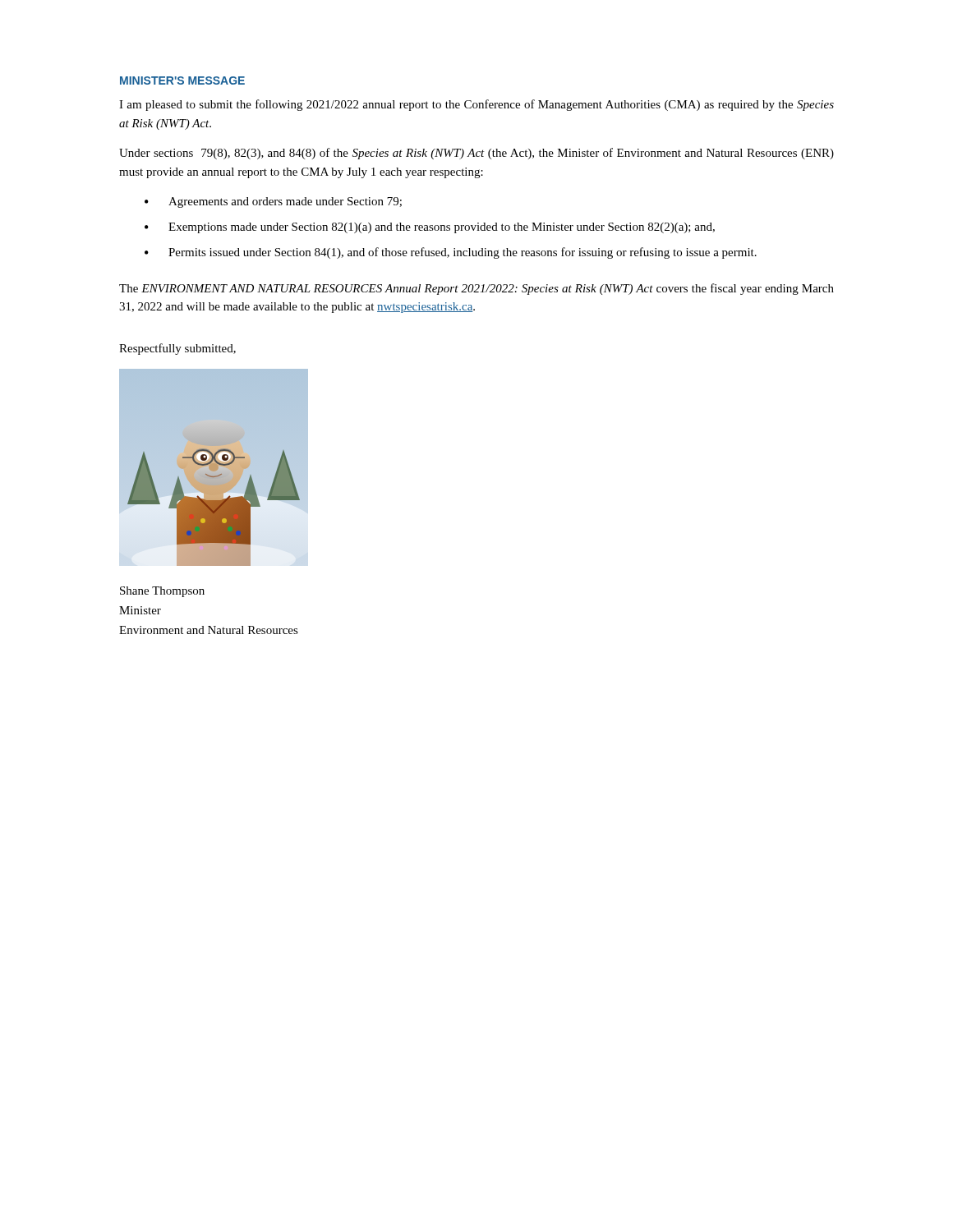The width and height of the screenshot is (953, 1232).
Task: Locate the photo
Action: click(476, 469)
